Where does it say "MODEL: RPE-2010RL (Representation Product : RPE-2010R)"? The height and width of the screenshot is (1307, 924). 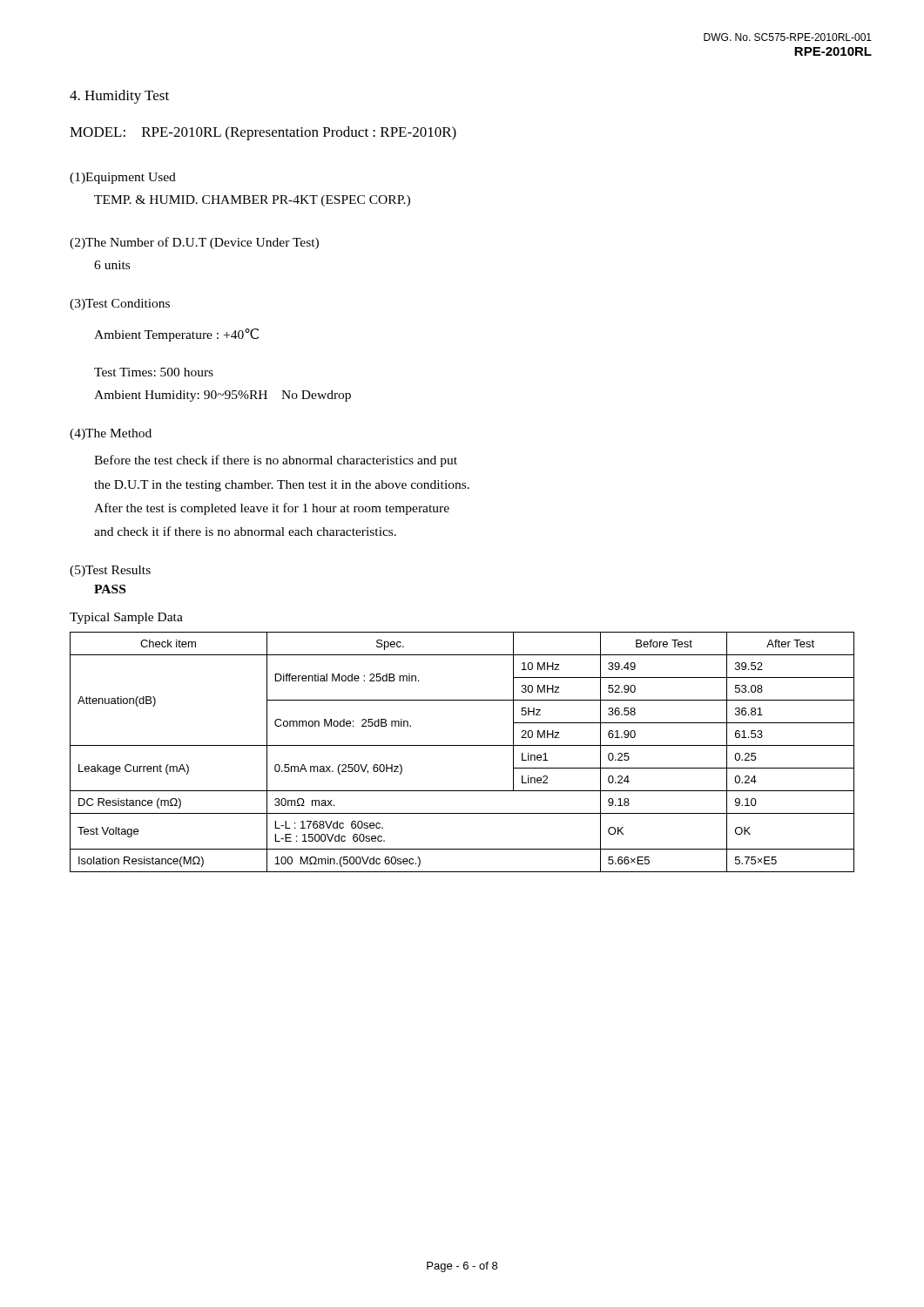[x=263, y=132]
